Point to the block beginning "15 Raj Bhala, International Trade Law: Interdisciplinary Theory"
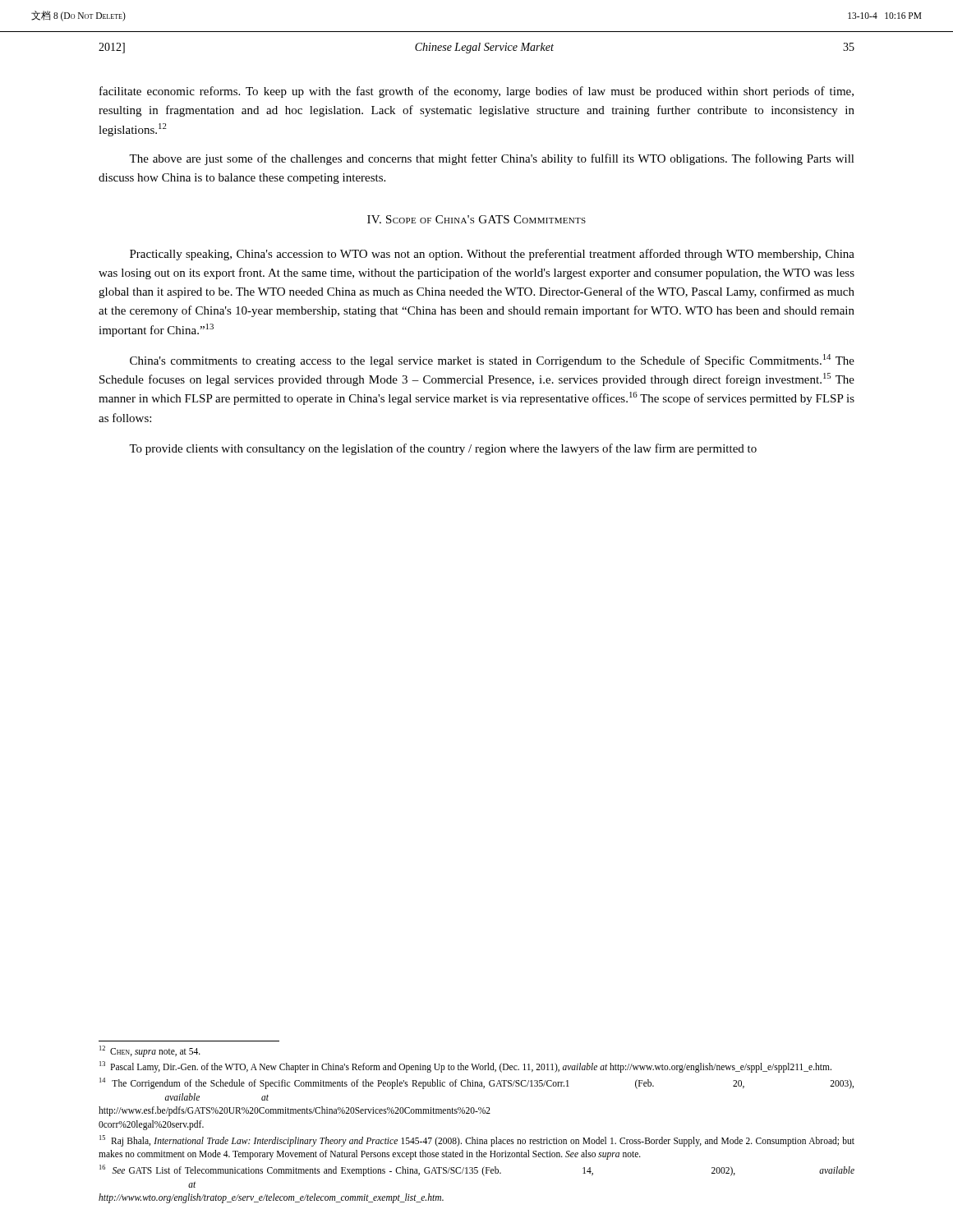This screenshot has width=953, height=1232. click(476, 1147)
